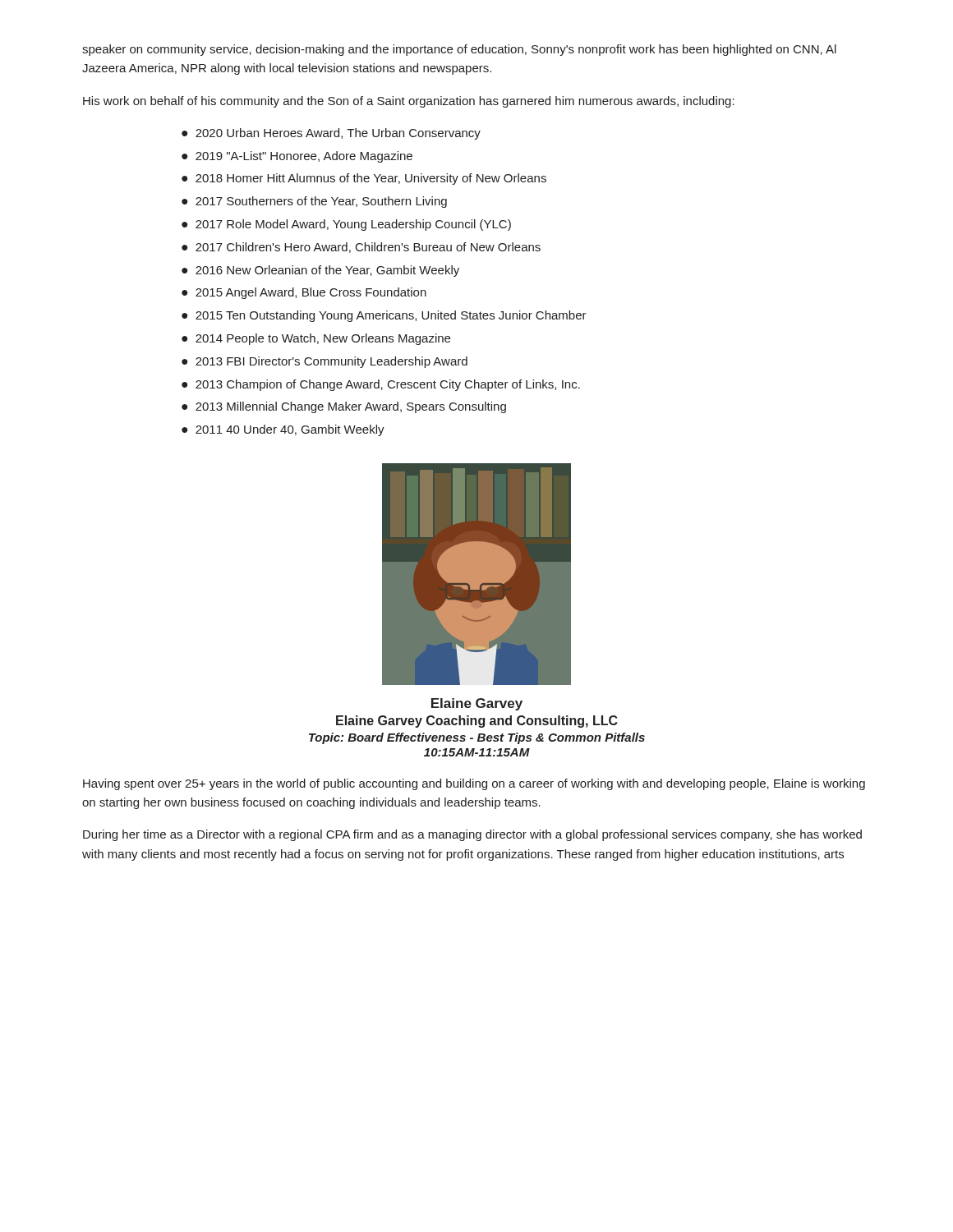Locate the block of text that opens with "●2013 FBI Director's"
This screenshot has height=1232, width=953.
tap(324, 361)
